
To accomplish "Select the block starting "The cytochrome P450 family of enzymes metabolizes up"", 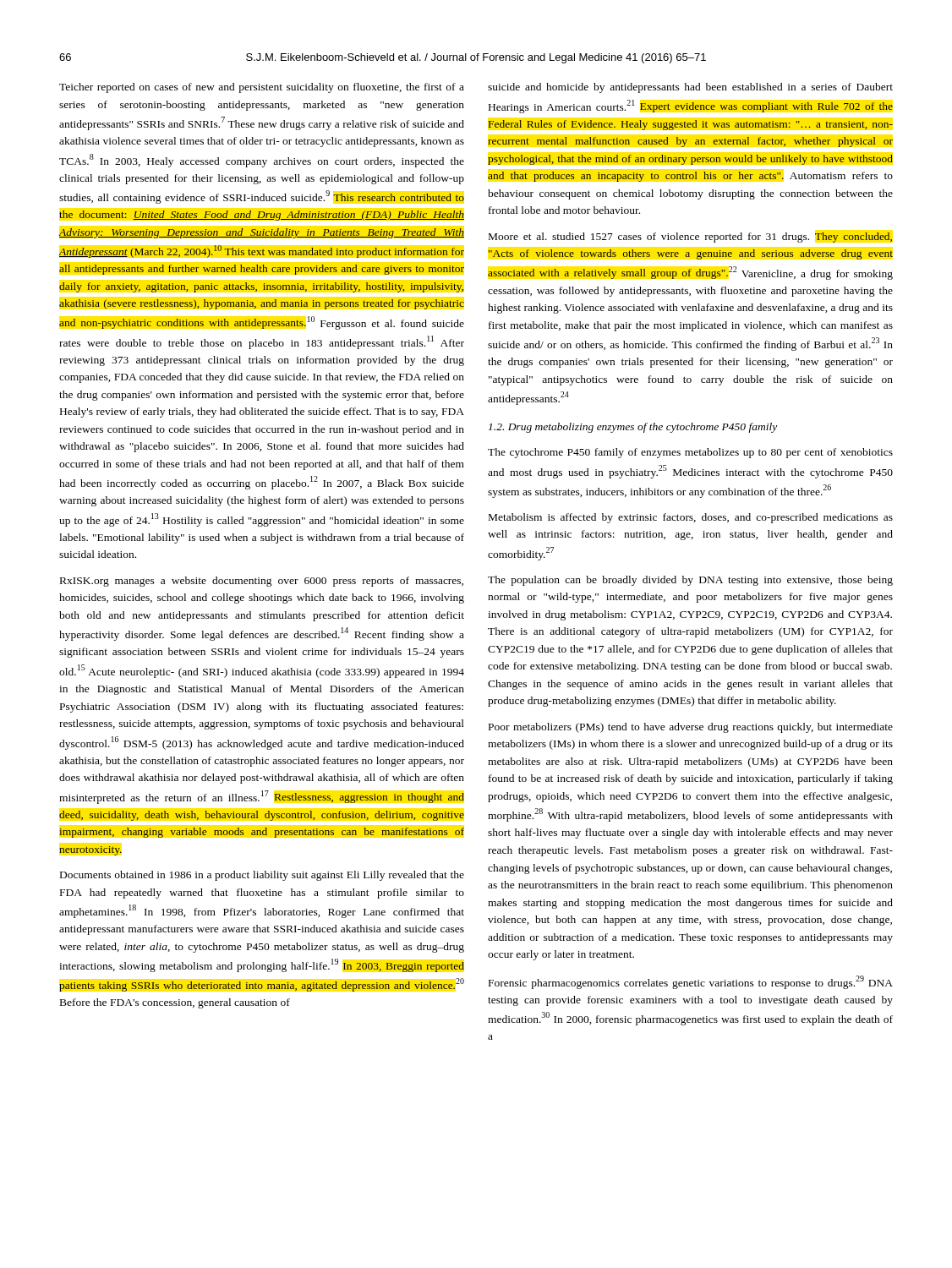I will pos(690,472).
